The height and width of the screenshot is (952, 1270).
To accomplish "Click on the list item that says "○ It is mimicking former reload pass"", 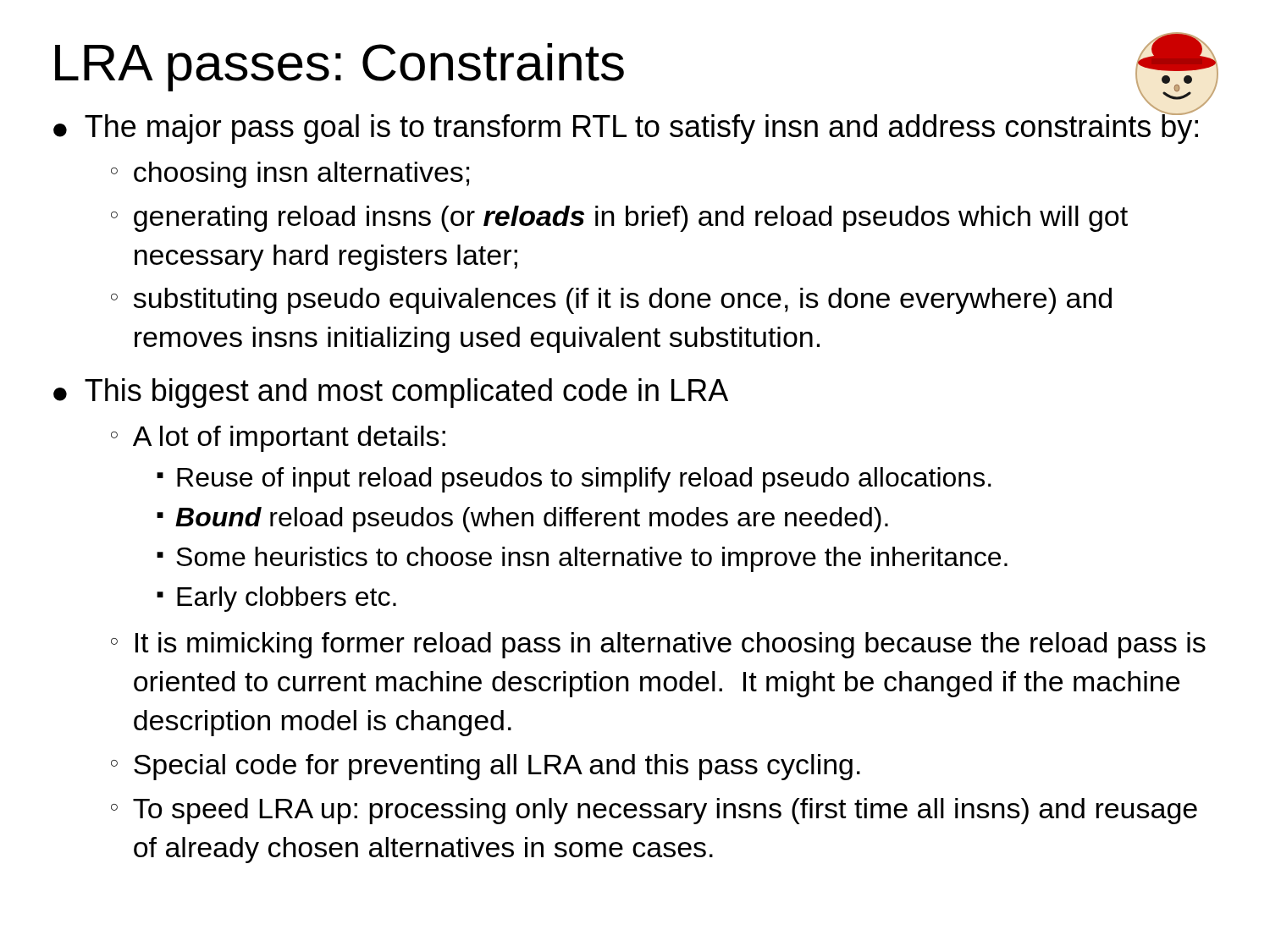I will 665,682.
